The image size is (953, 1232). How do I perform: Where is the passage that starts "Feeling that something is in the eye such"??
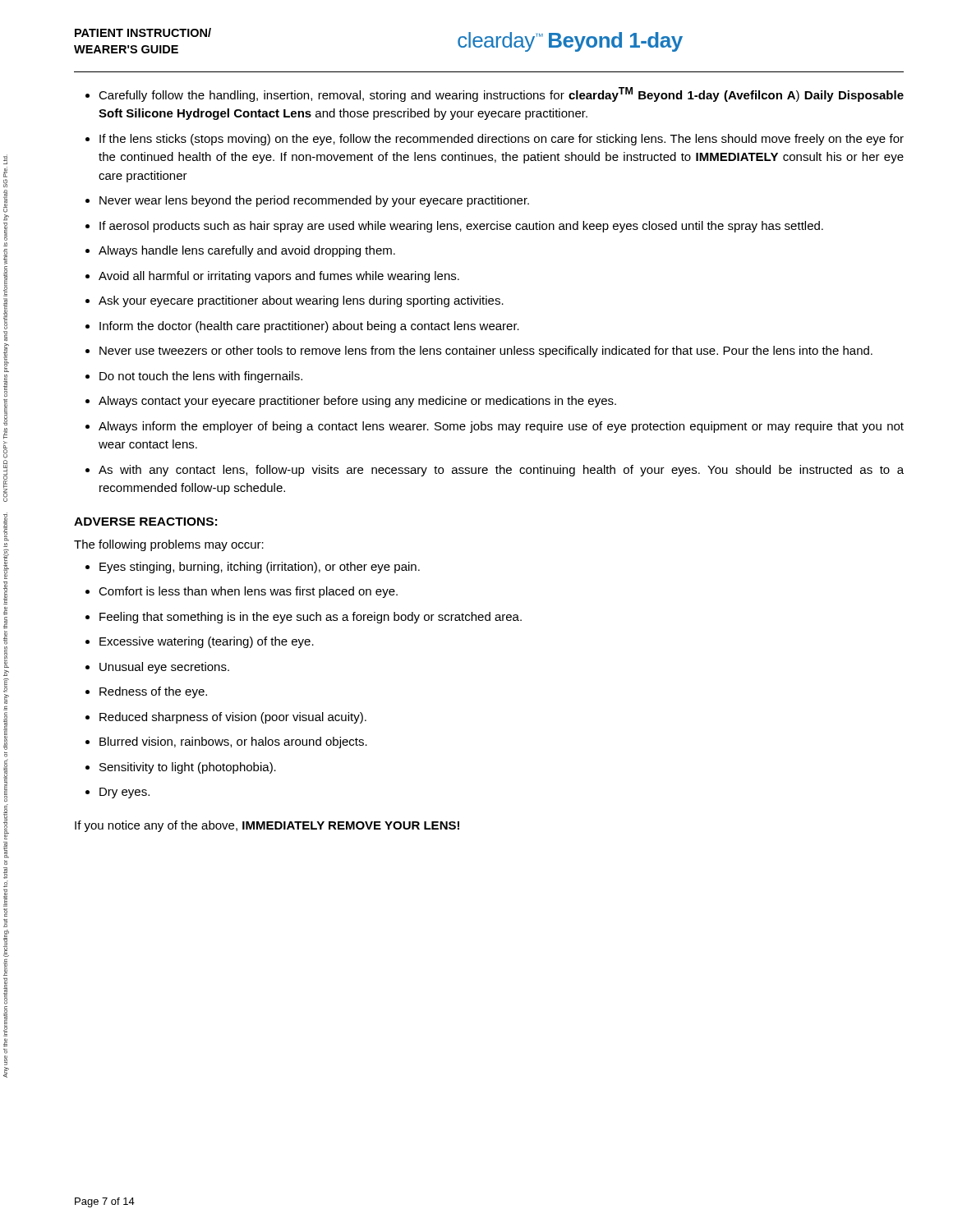tap(311, 616)
